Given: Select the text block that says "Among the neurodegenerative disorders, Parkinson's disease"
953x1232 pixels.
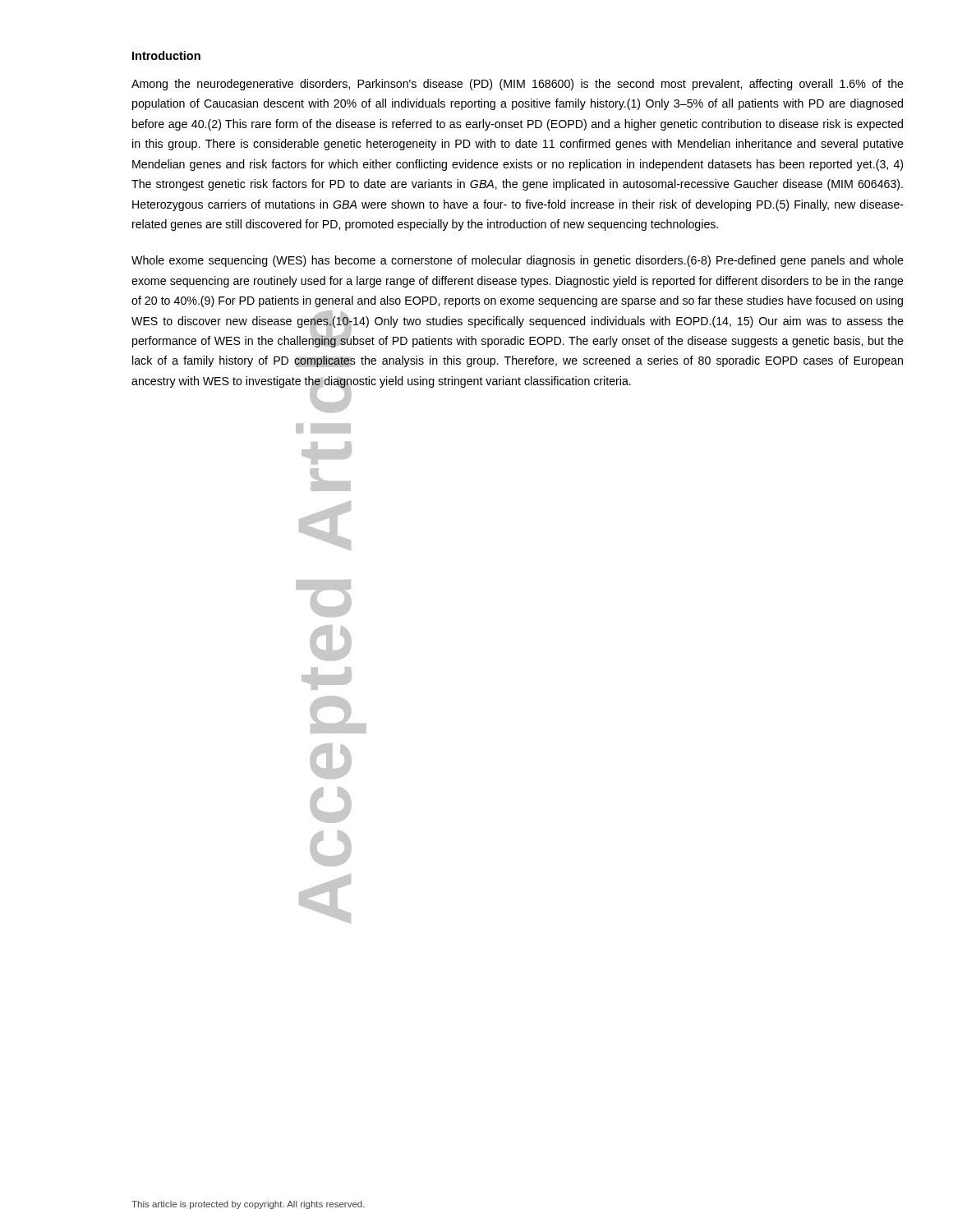Looking at the screenshot, I should point(518,154).
